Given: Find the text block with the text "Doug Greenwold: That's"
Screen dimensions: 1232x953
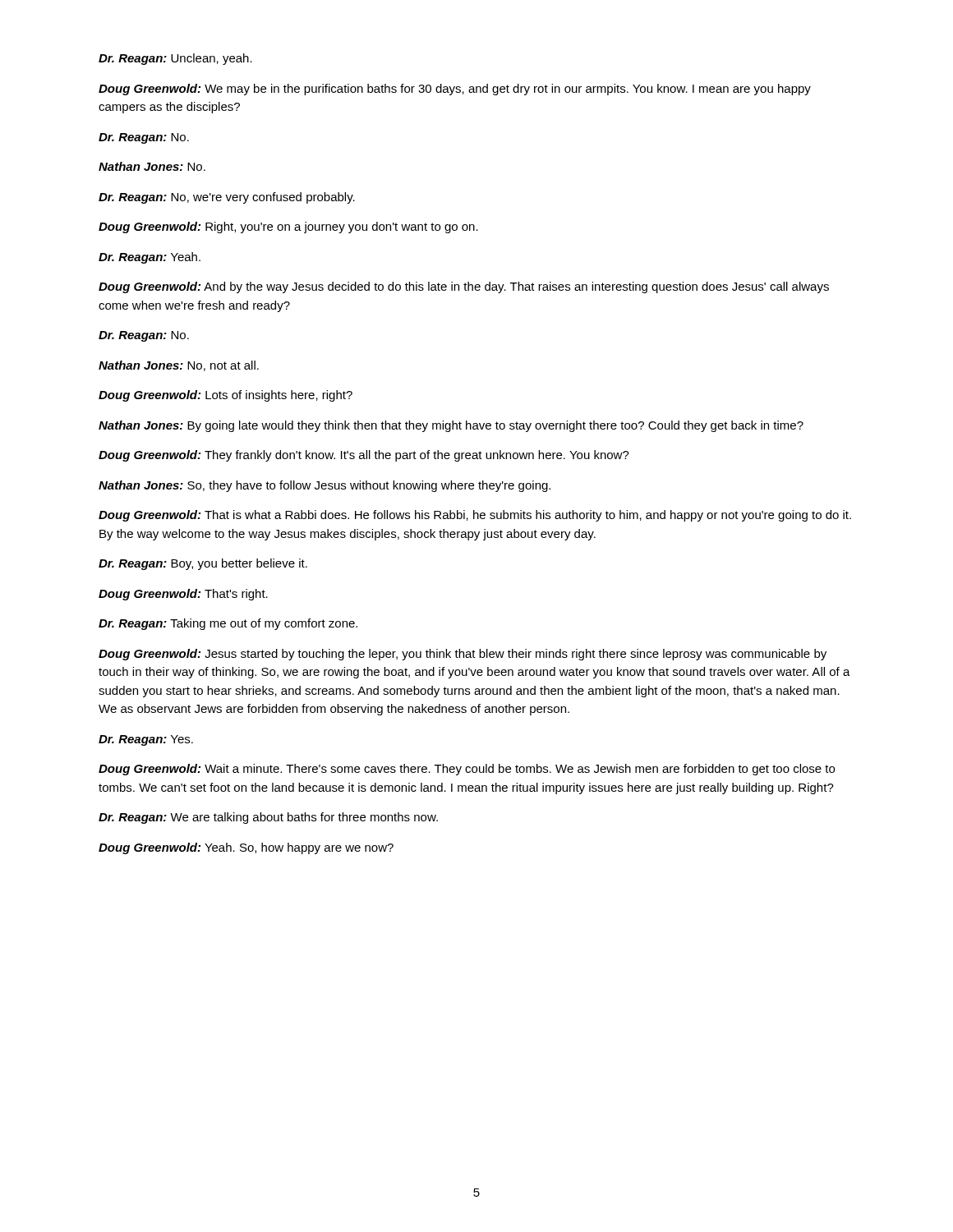Looking at the screenshot, I should coord(184,593).
